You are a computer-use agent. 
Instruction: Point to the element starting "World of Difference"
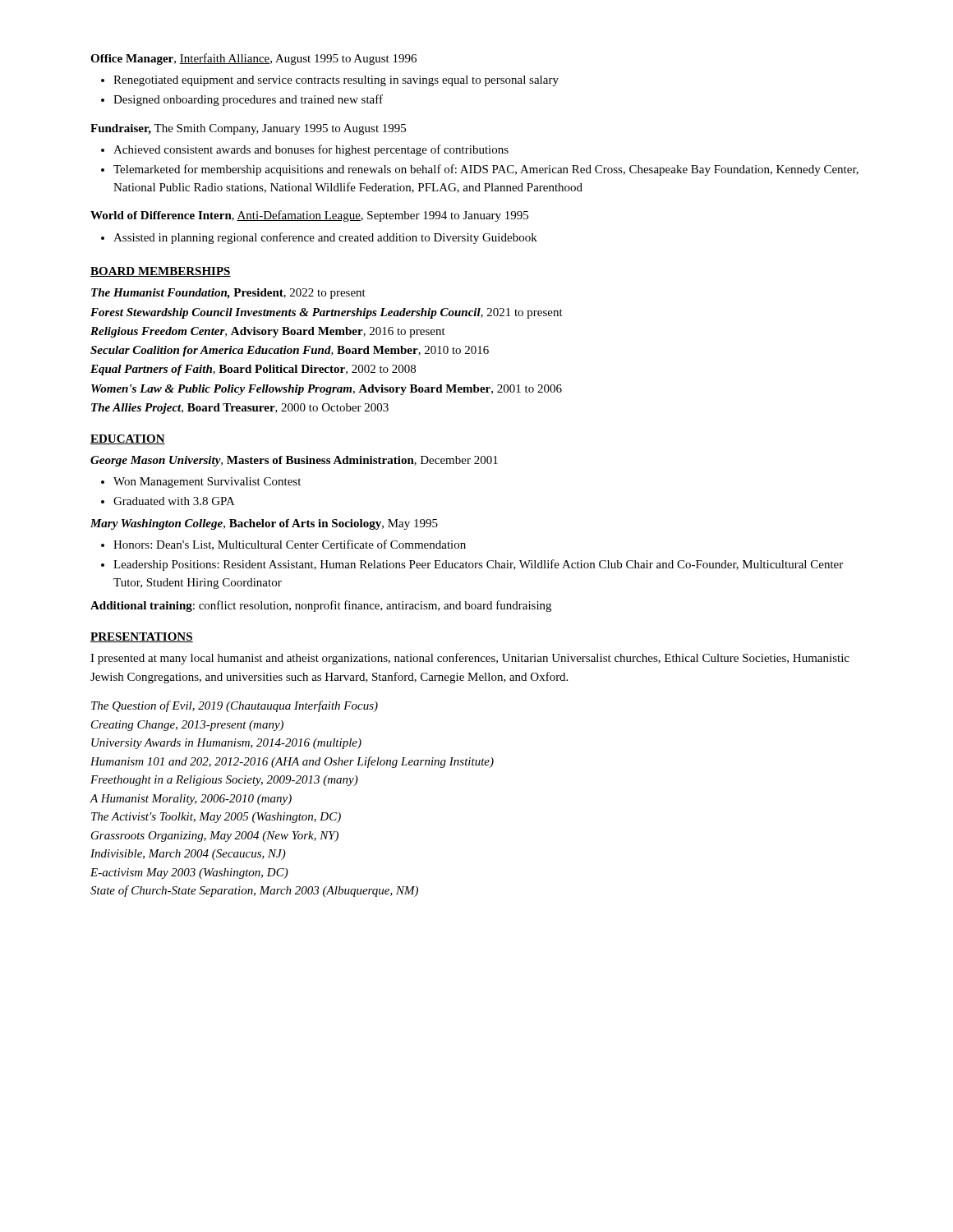point(310,215)
